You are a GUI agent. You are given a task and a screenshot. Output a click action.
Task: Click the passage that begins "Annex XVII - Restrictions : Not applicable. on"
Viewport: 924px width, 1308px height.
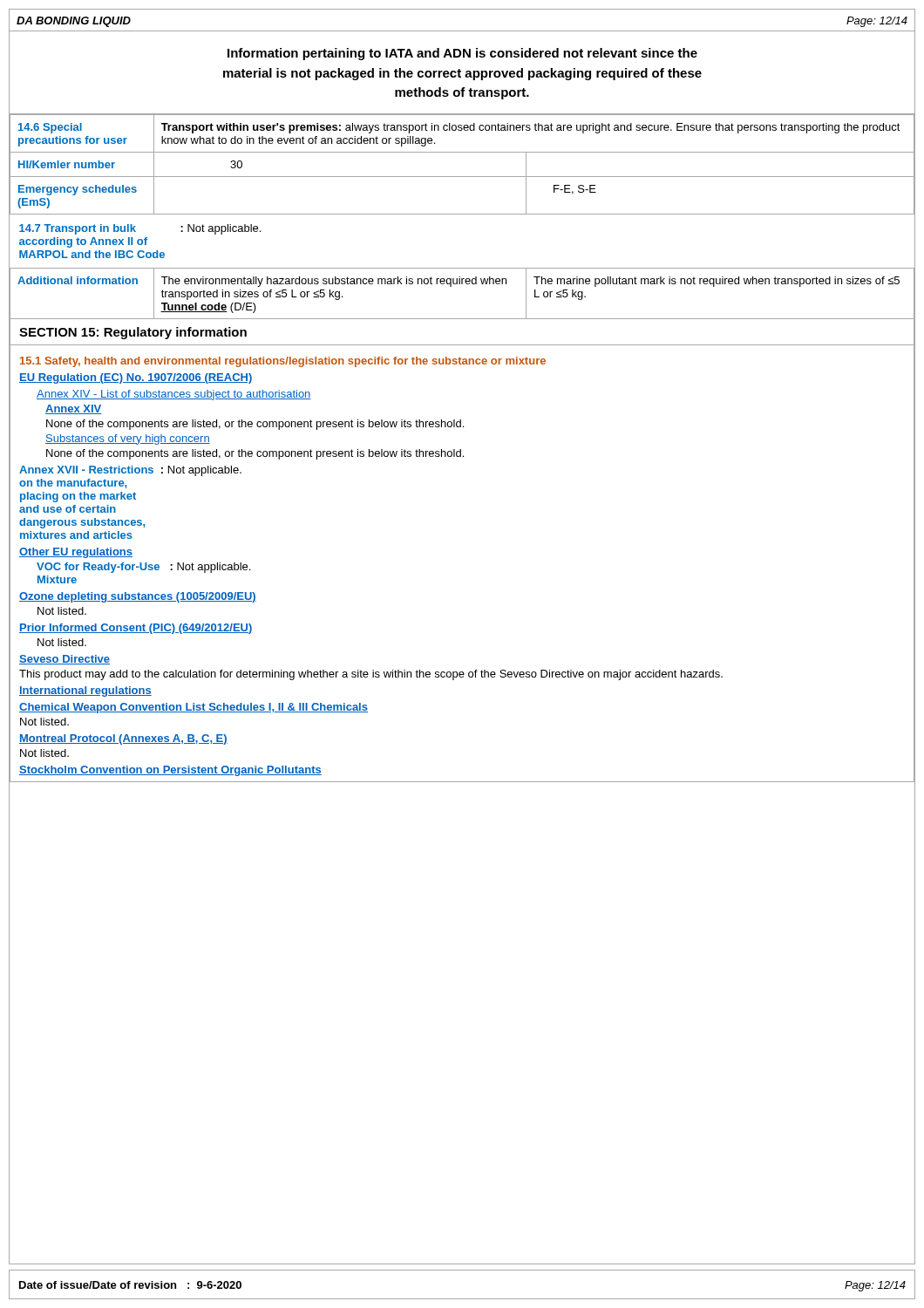(x=131, y=502)
